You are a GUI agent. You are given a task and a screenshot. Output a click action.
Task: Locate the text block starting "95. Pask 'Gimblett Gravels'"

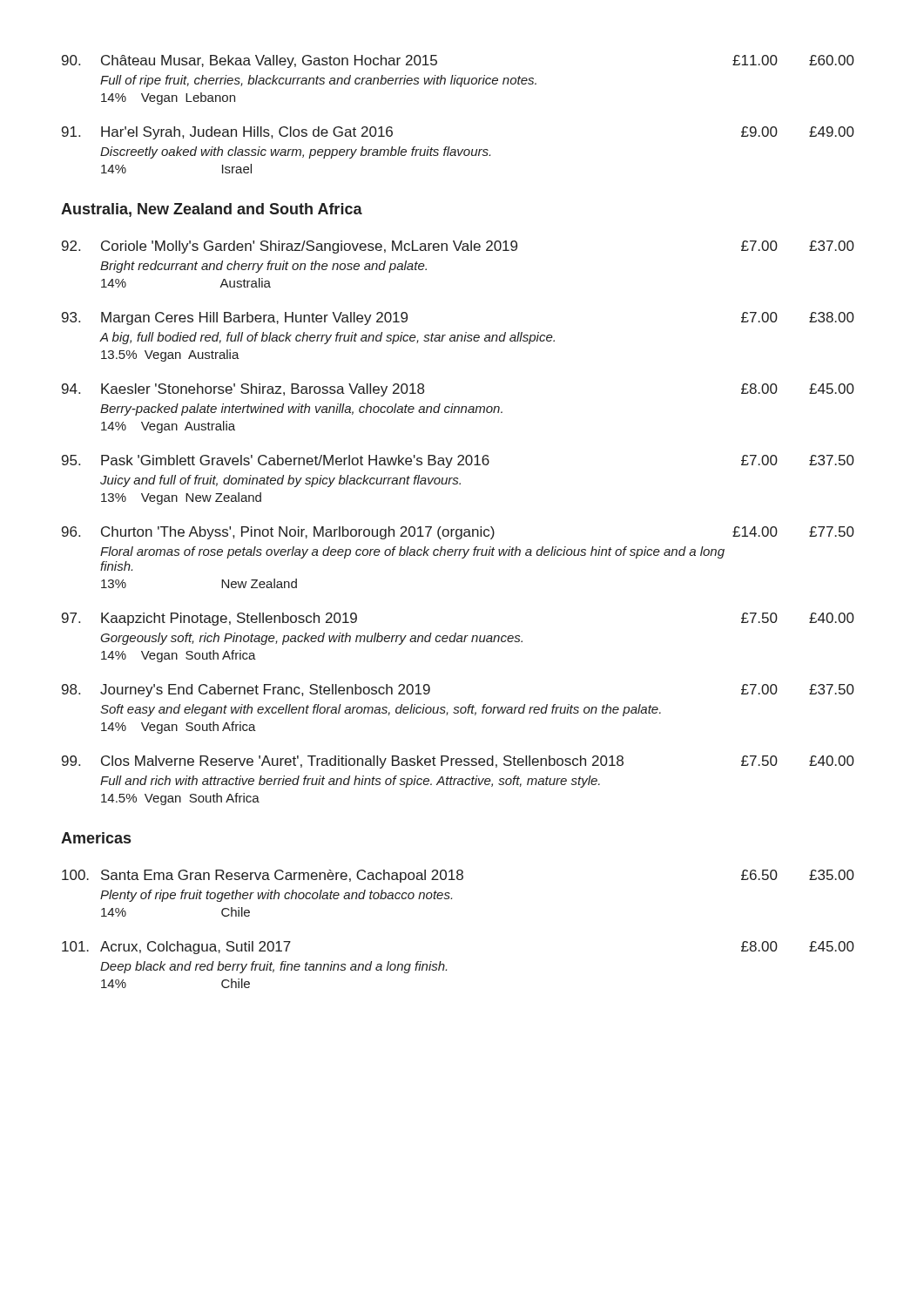458,478
